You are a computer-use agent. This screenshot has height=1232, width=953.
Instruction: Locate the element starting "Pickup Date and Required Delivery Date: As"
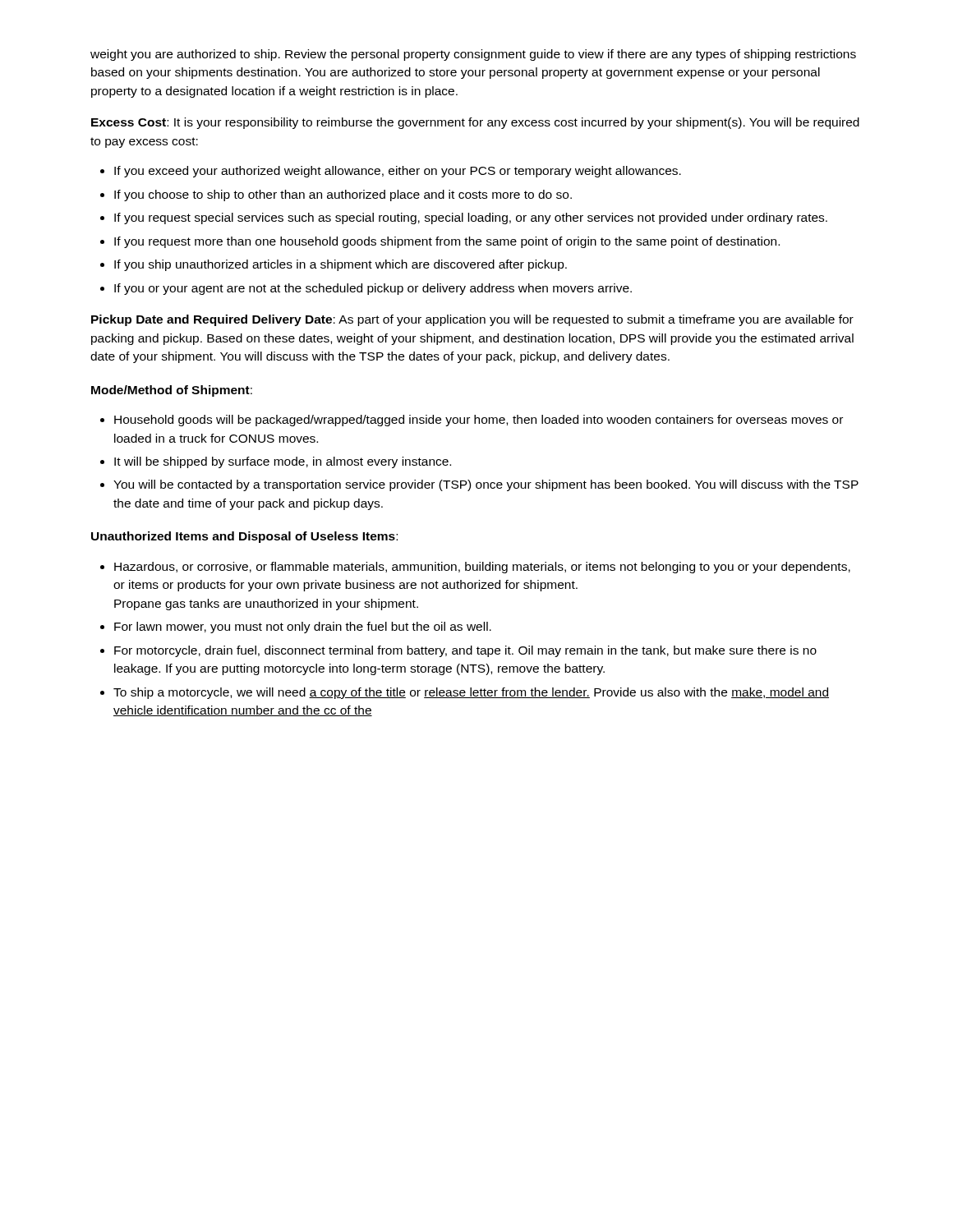coord(472,338)
